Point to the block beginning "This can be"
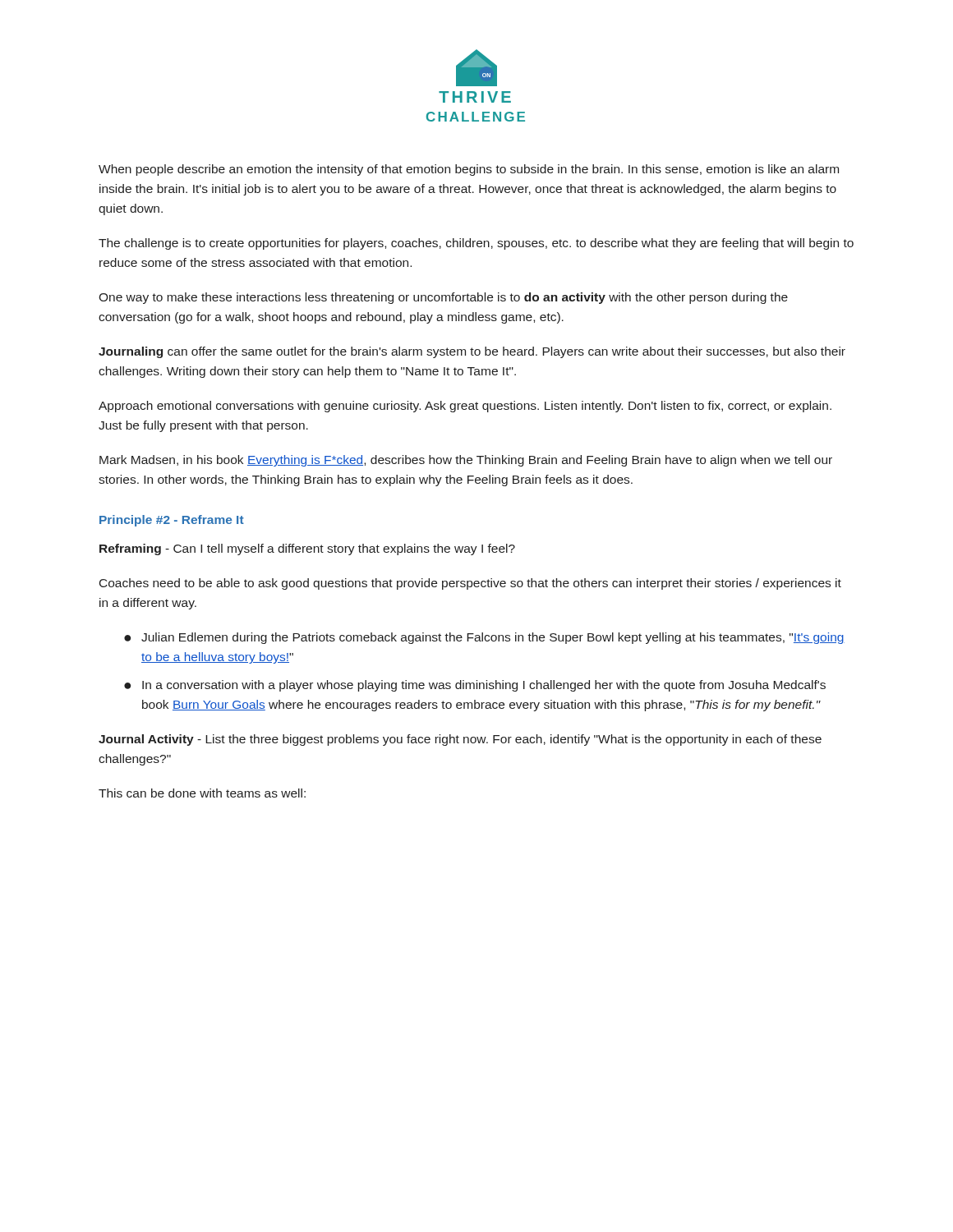Screen dimensions: 1232x953 (203, 793)
